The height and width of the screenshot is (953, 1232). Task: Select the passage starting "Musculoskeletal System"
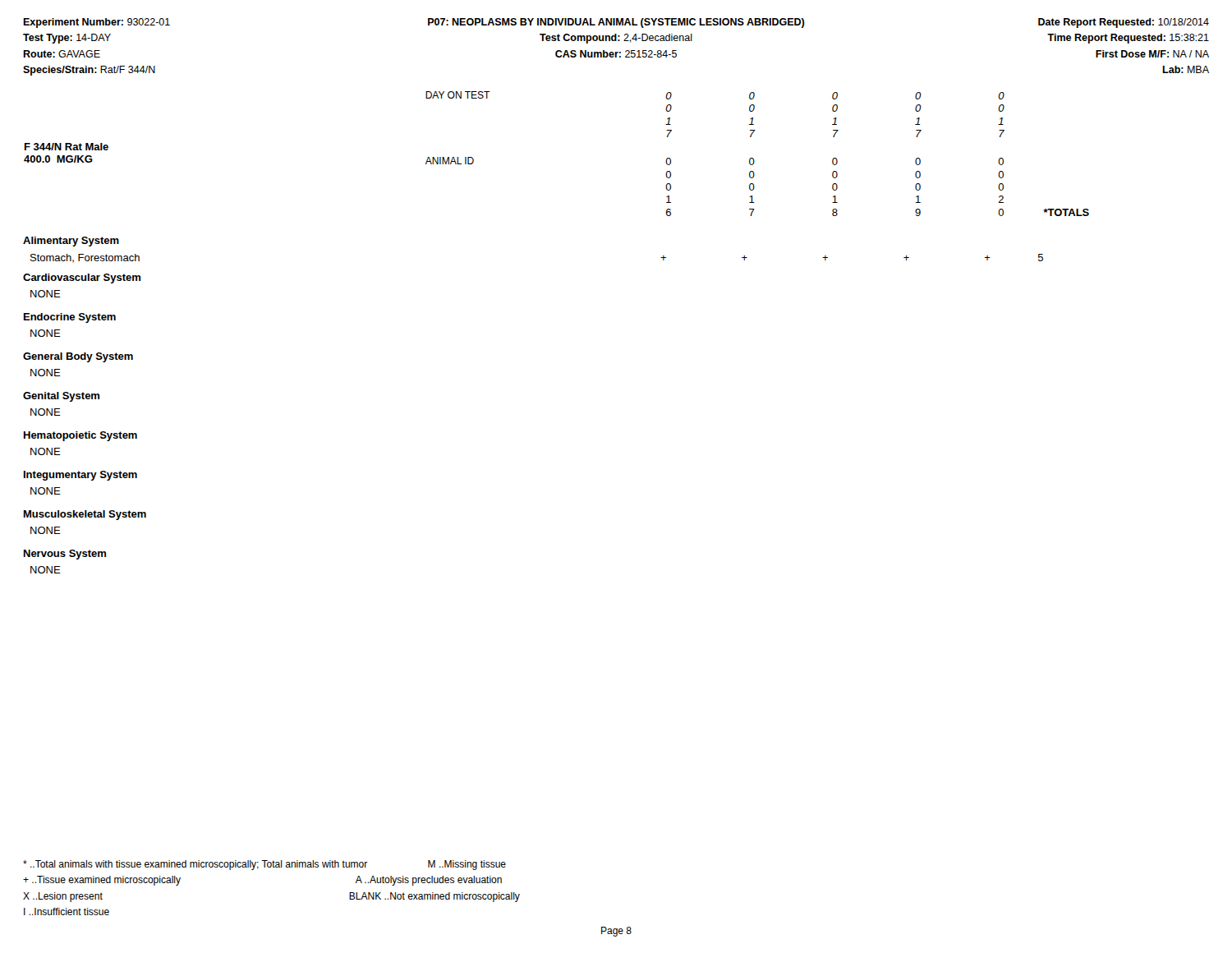point(85,514)
